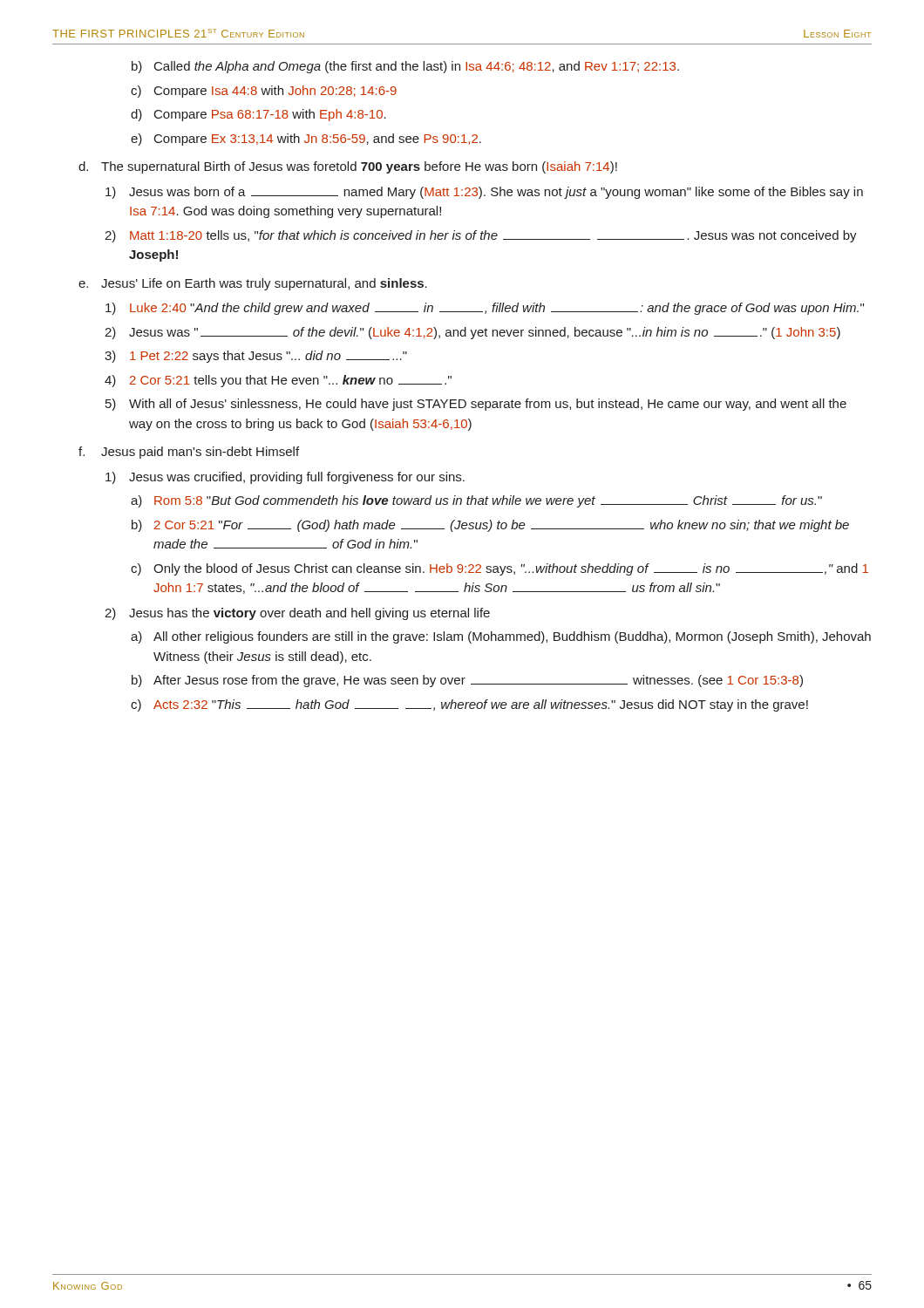
Task: Select the region starting "f. Jesus paid man's sin-debt"
Action: pyautogui.click(x=189, y=453)
